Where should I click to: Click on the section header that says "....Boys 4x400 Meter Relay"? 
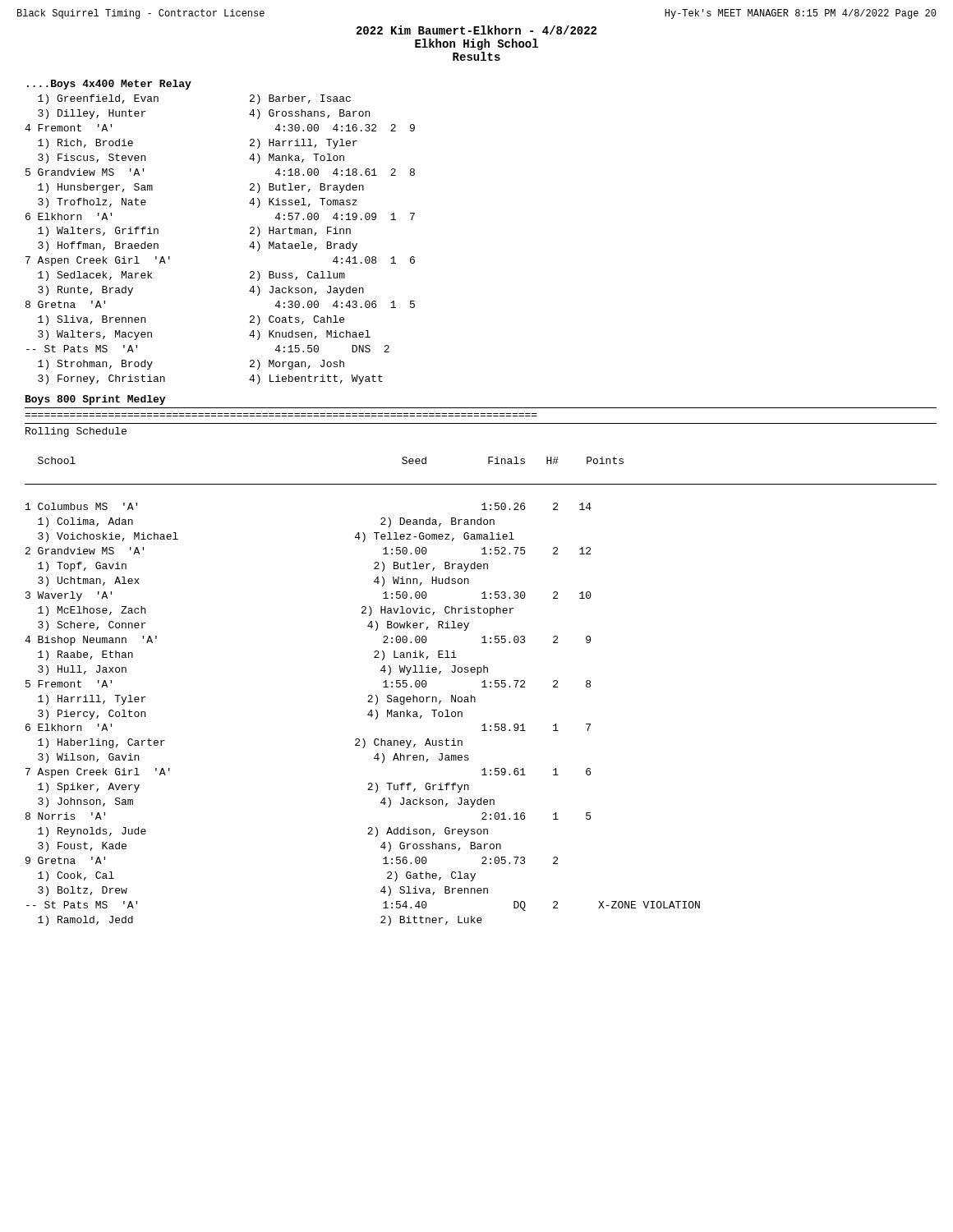click(x=108, y=84)
